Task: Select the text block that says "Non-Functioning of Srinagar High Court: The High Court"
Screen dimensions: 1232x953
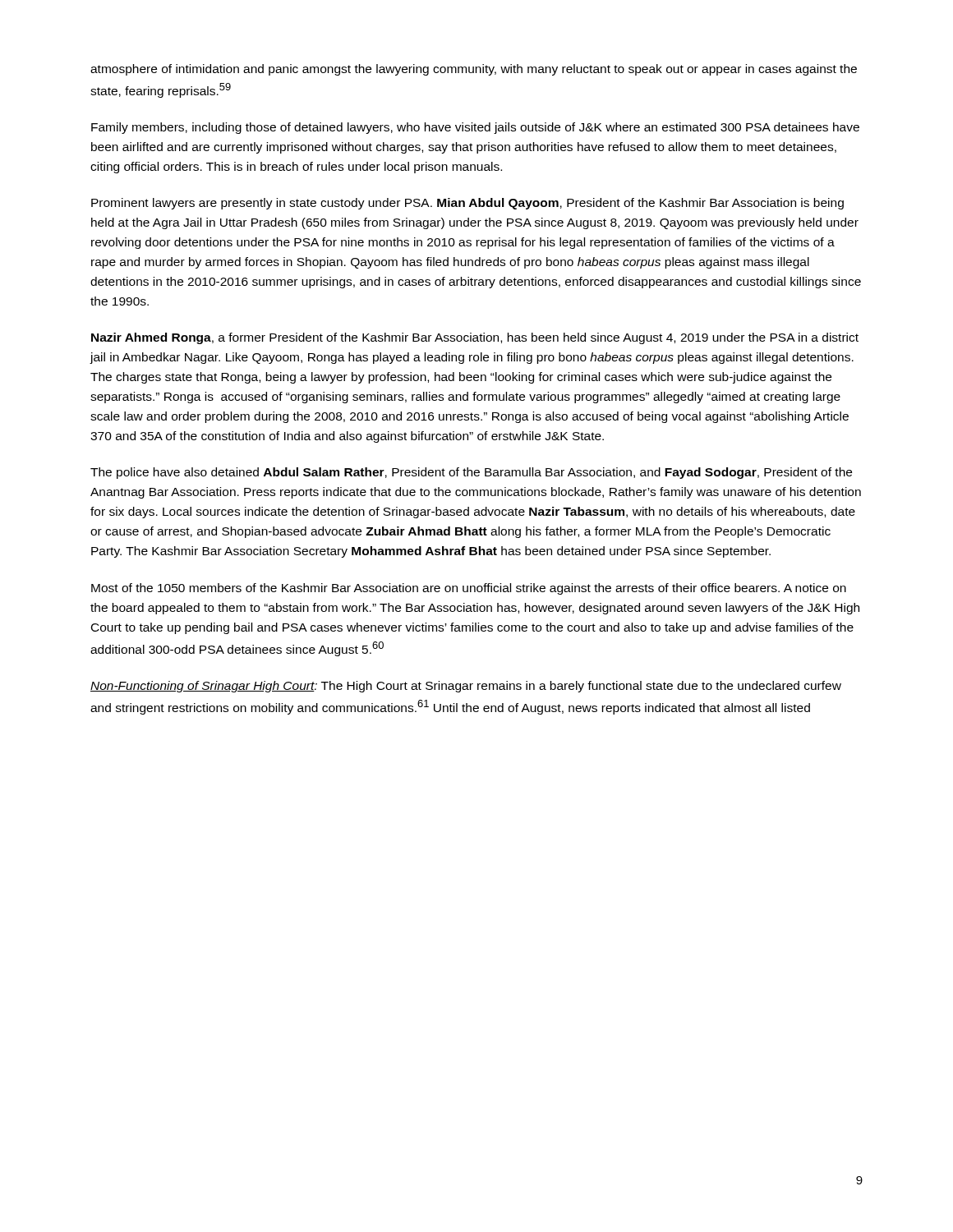Action: tap(466, 696)
